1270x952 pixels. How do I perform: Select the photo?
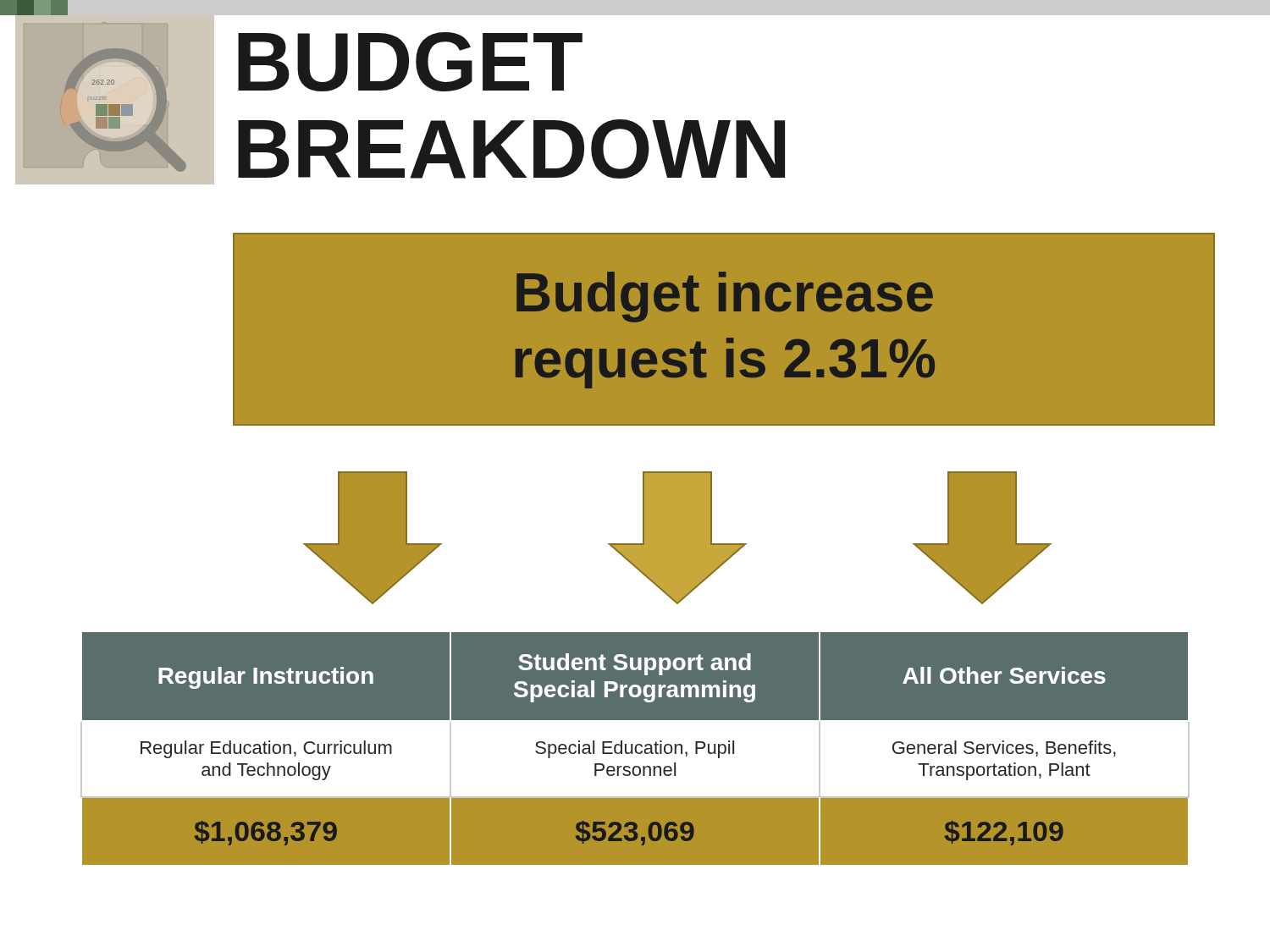coord(115,100)
